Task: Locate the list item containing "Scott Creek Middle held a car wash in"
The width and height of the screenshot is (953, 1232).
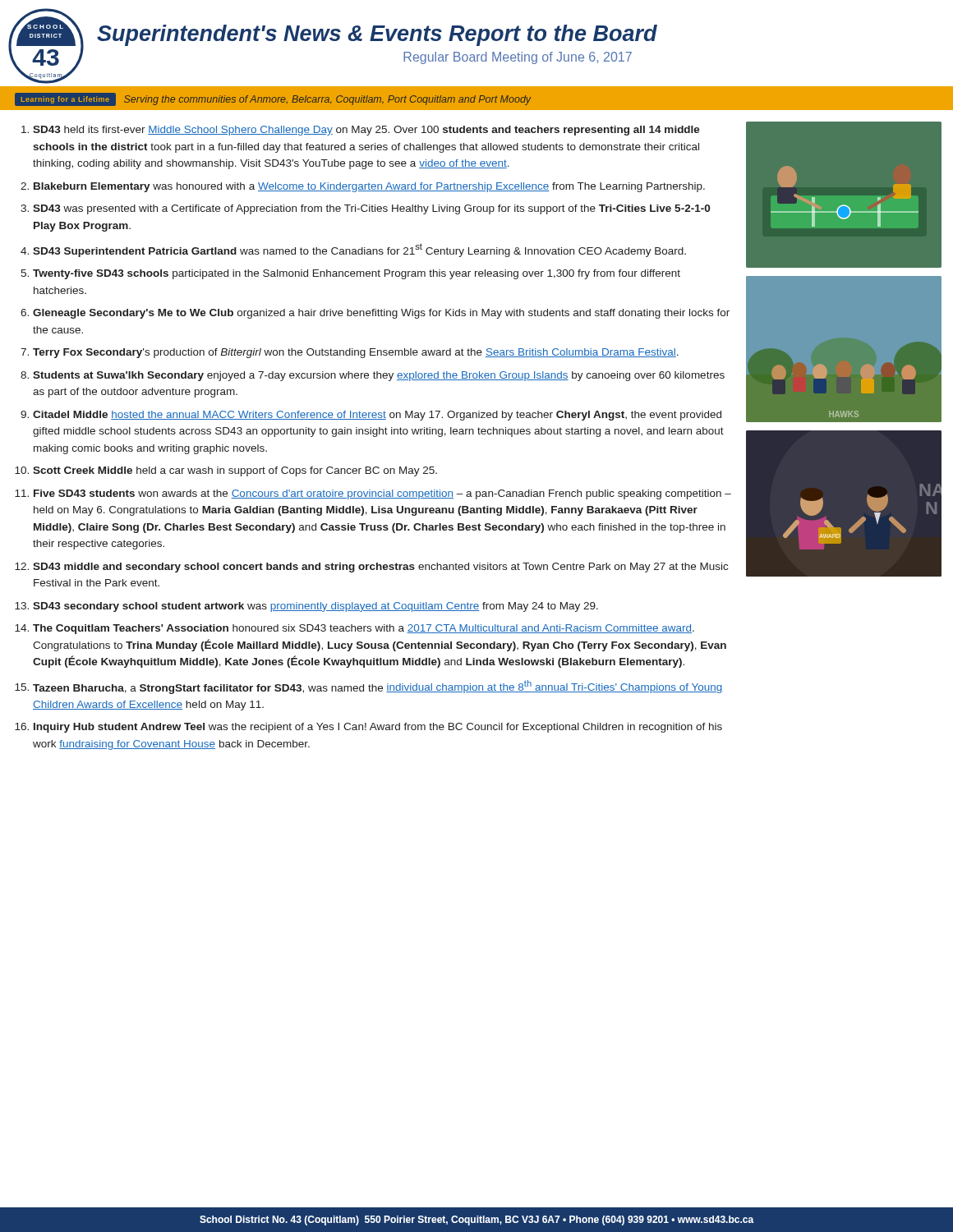Action: tap(235, 470)
